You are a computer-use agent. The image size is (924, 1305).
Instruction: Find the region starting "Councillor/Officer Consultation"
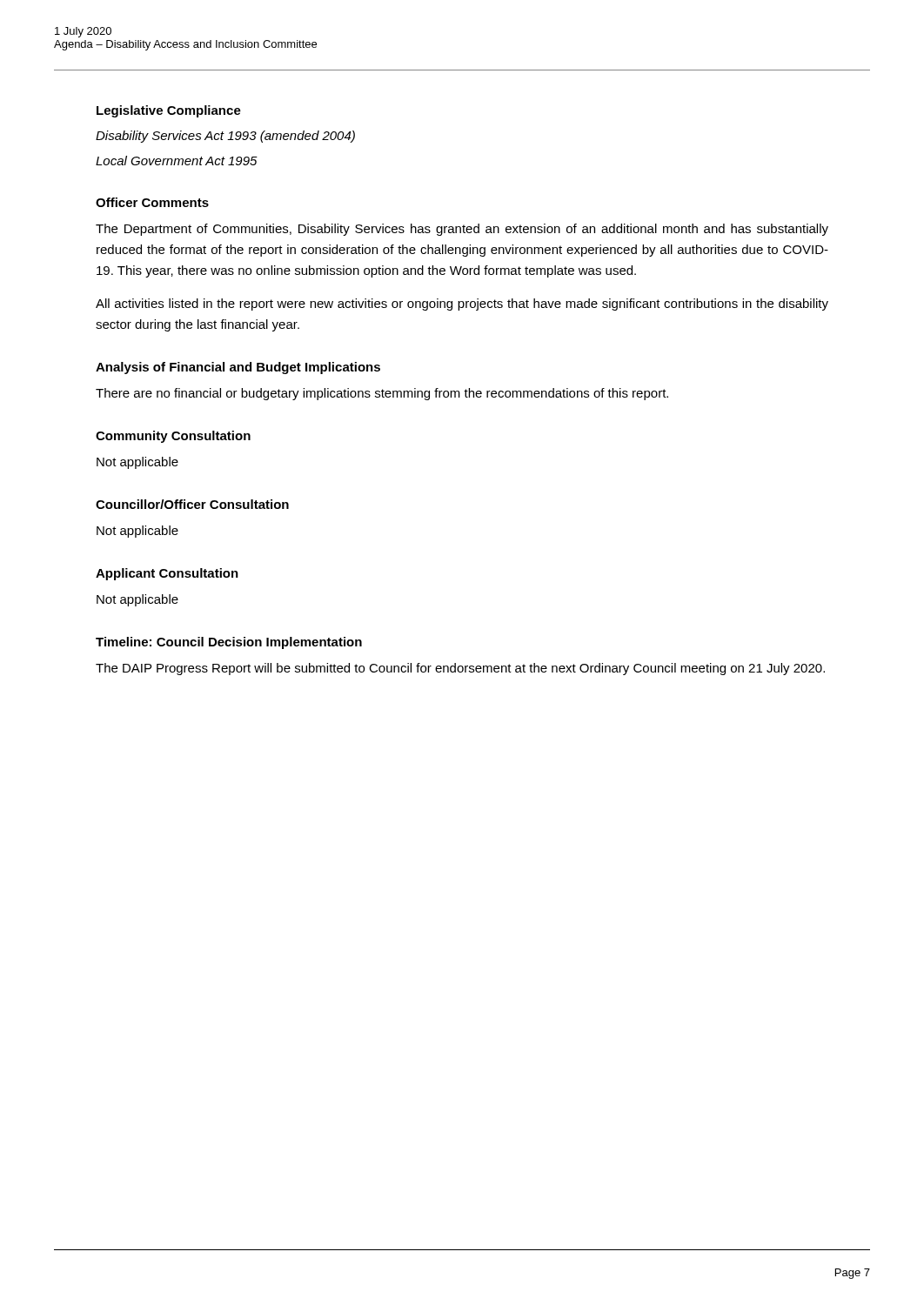(193, 504)
